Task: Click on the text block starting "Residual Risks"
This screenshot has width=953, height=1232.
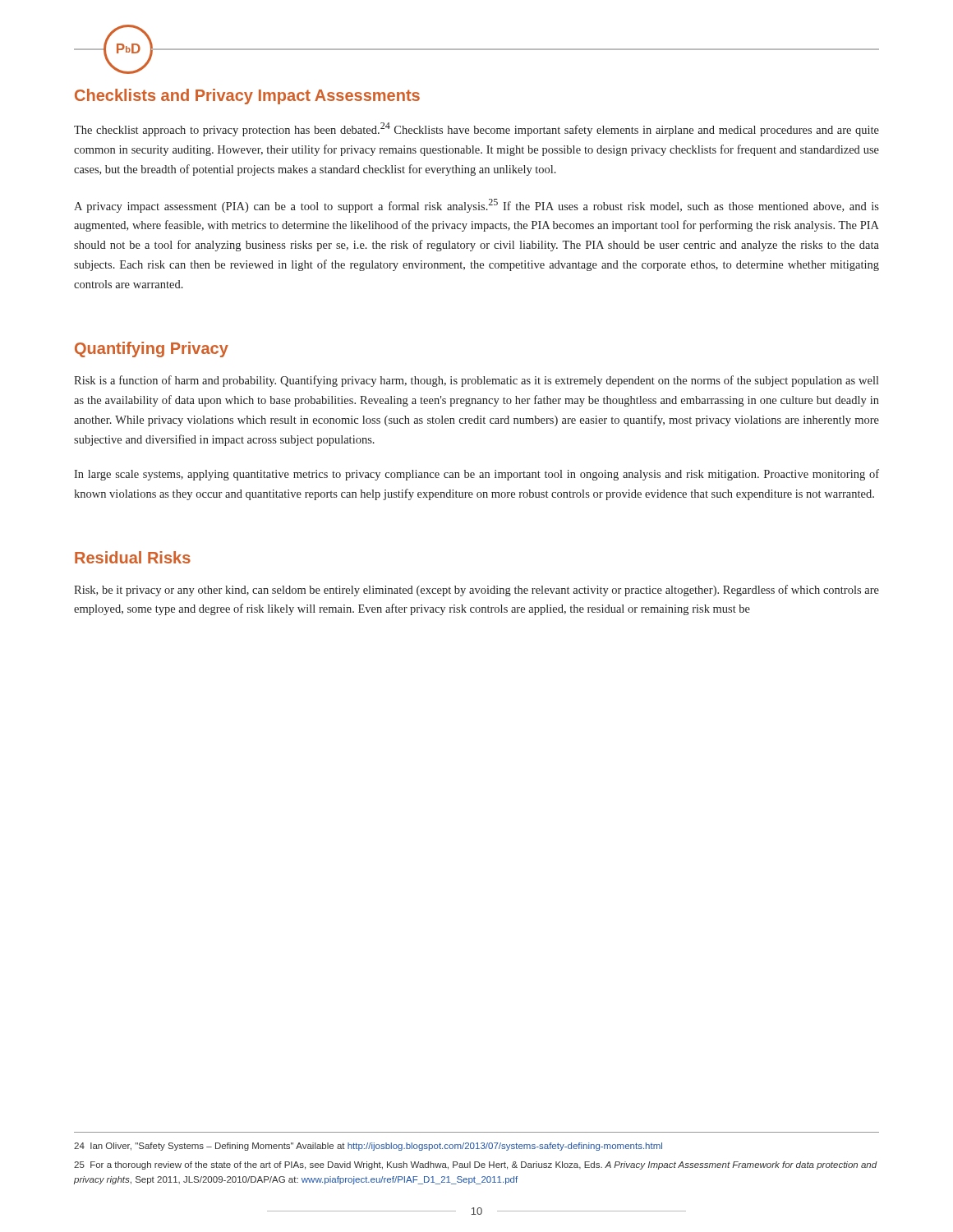Action: [132, 557]
